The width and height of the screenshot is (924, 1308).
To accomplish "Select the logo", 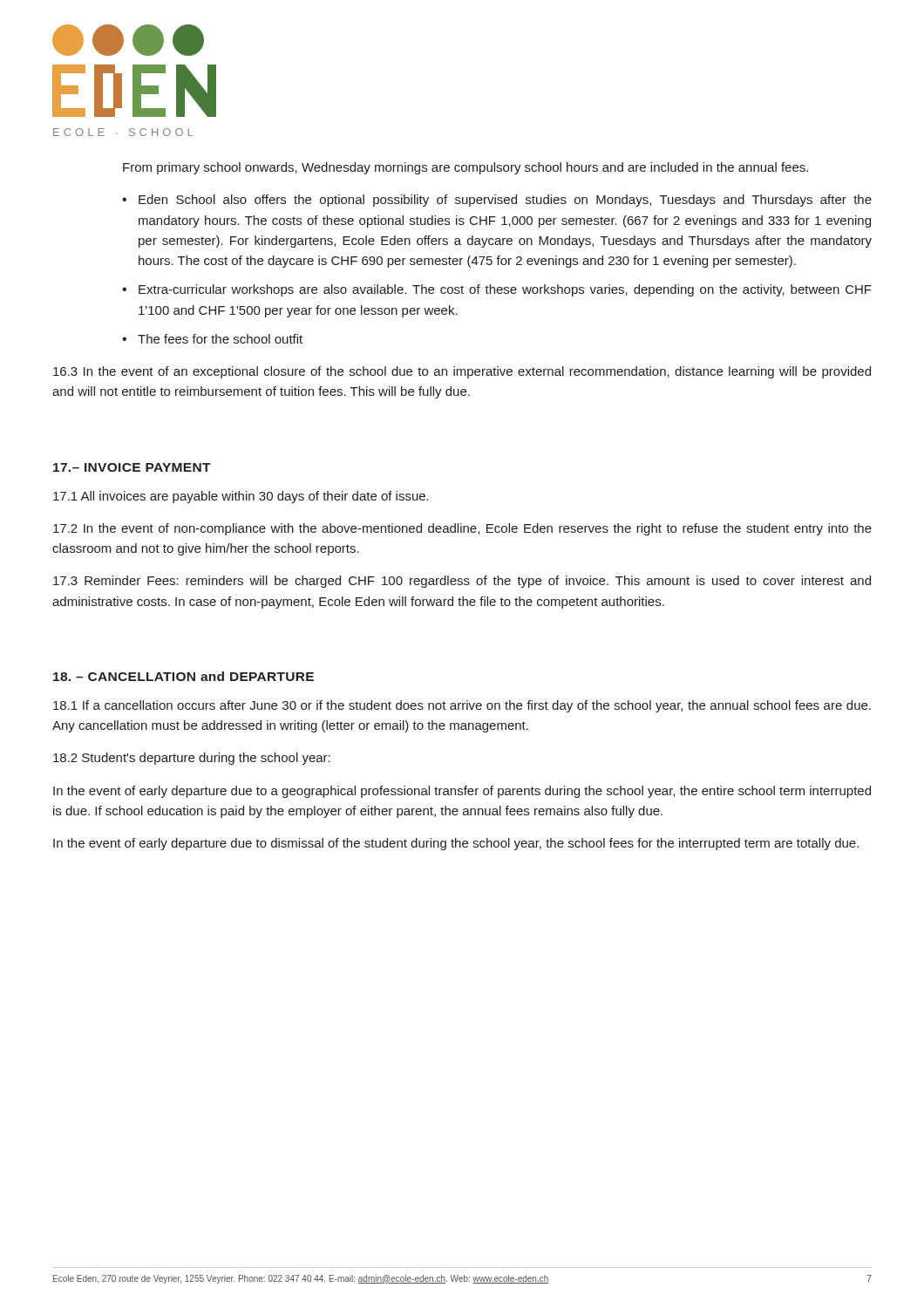I will pyautogui.click(x=135, y=82).
